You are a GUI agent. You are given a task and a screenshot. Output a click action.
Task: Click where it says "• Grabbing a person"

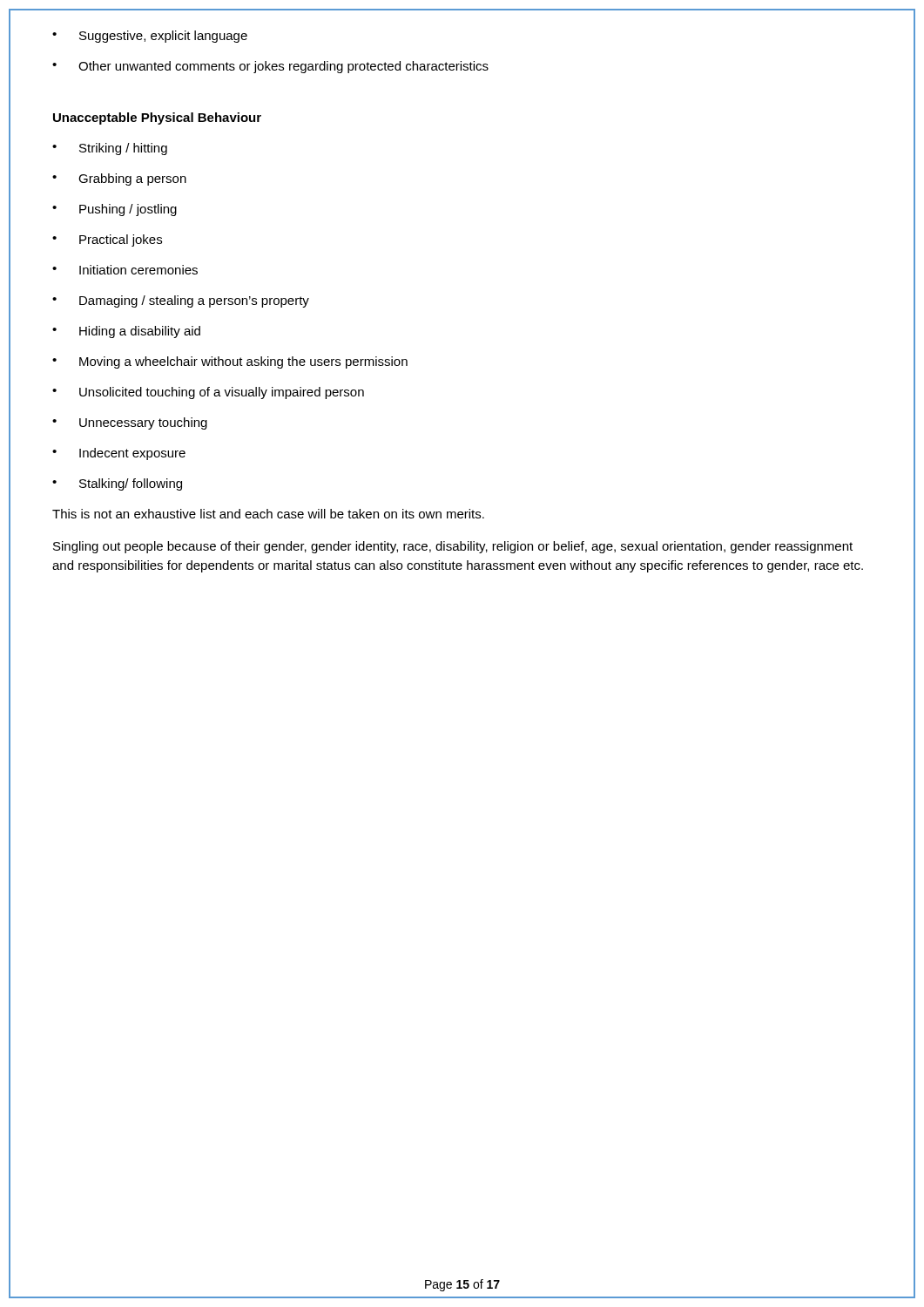(119, 179)
